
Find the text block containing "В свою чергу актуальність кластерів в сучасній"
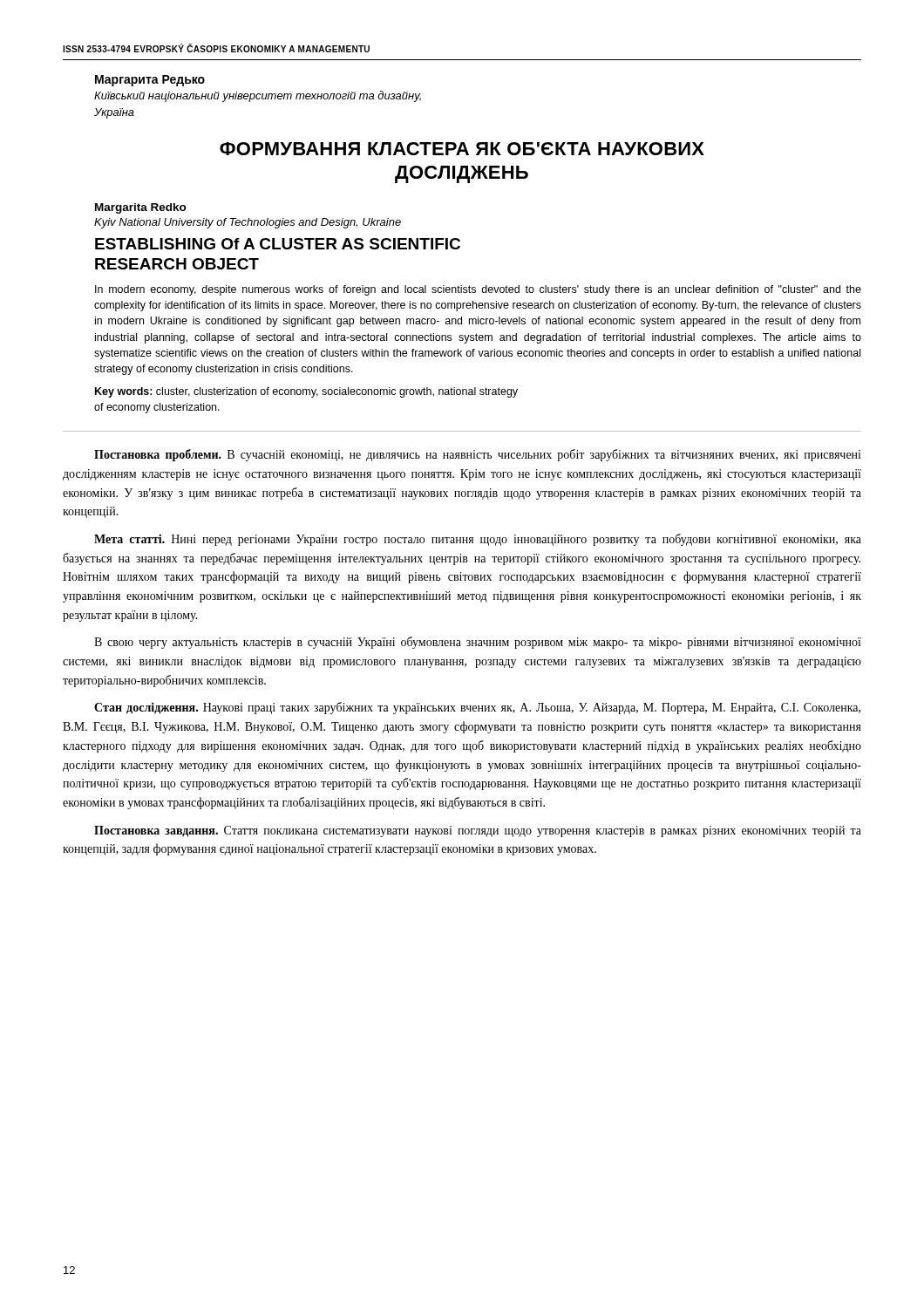point(462,661)
